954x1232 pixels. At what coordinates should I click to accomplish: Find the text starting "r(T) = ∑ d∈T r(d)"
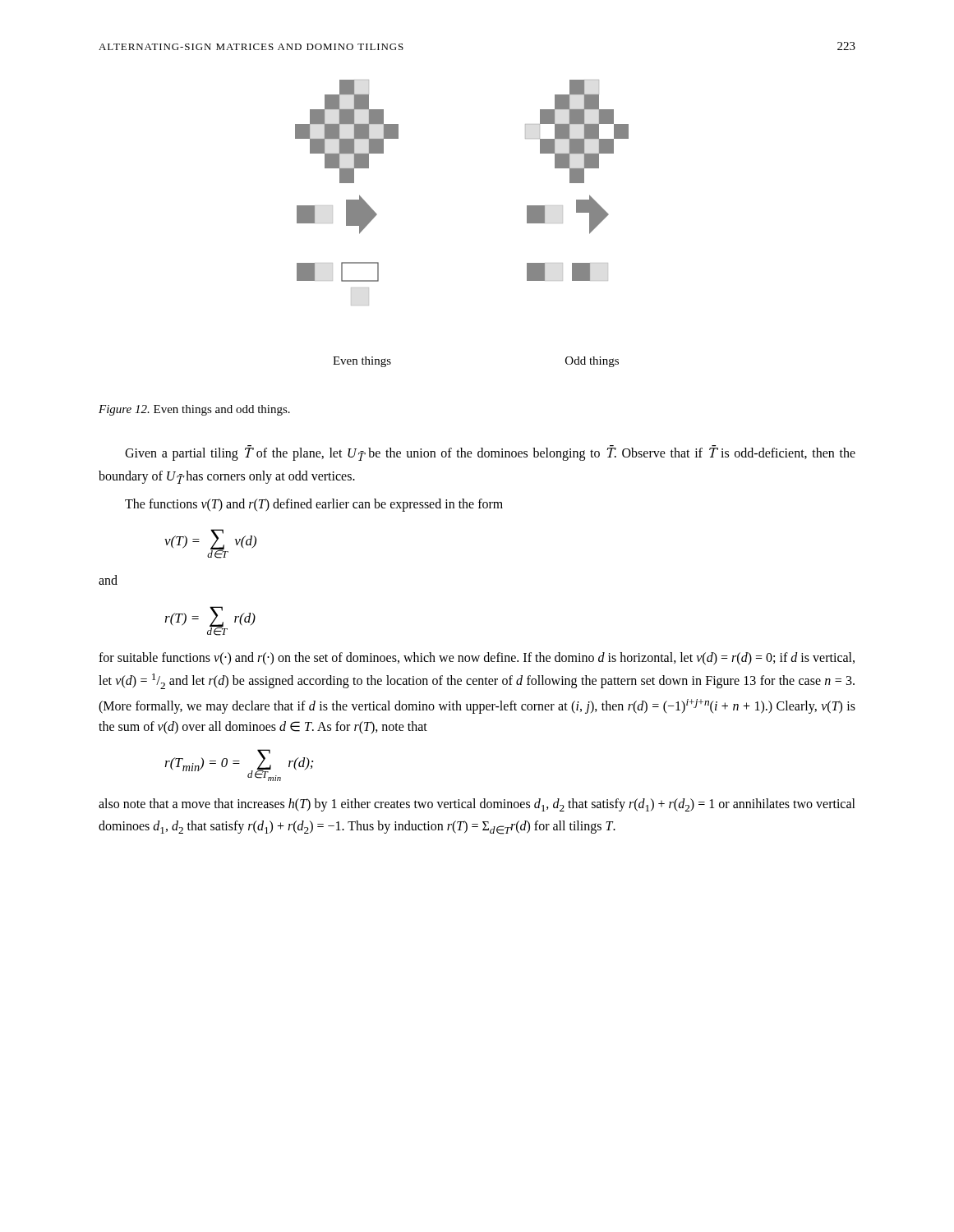tap(210, 620)
